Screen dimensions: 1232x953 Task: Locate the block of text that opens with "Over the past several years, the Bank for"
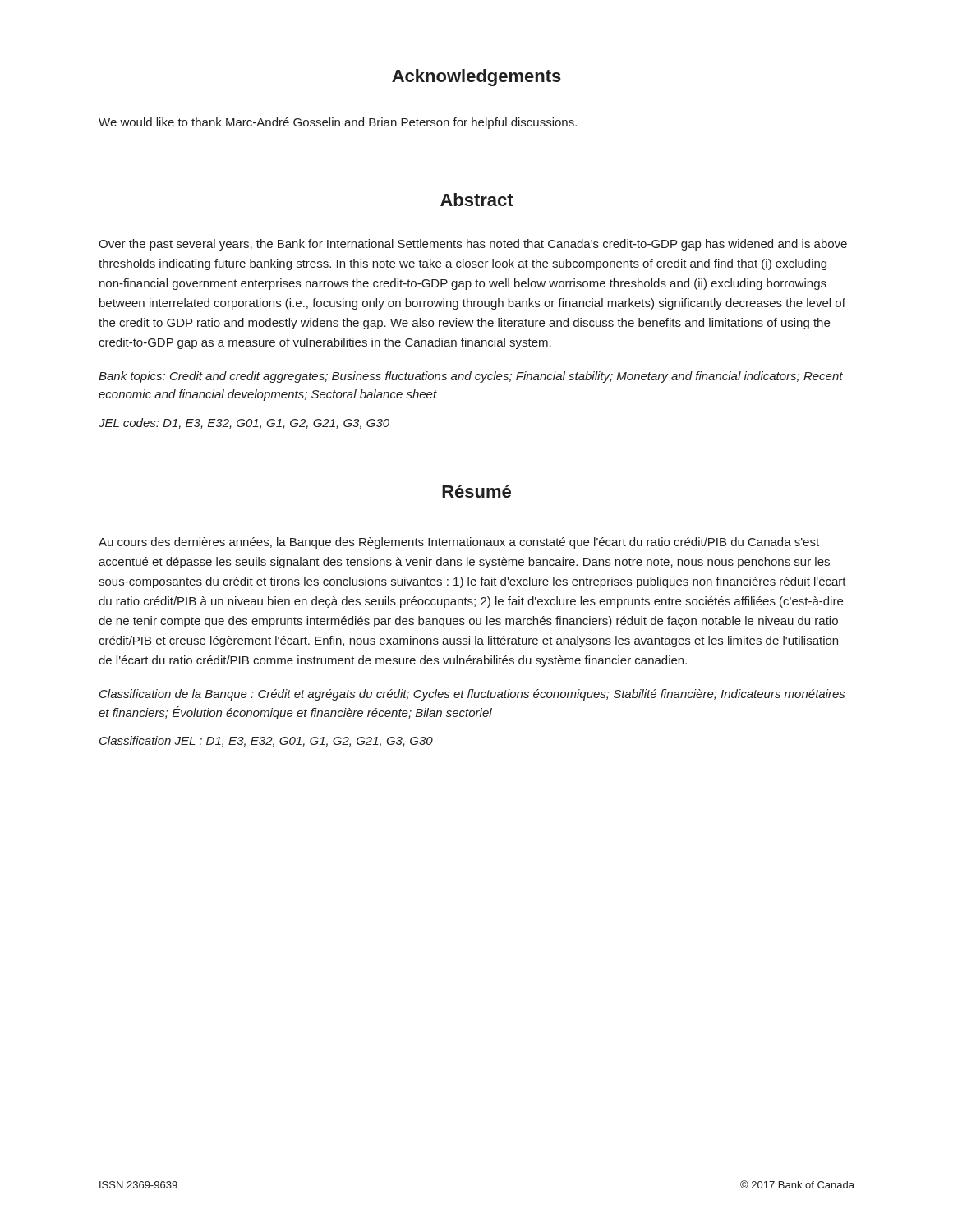pos(473,292)
